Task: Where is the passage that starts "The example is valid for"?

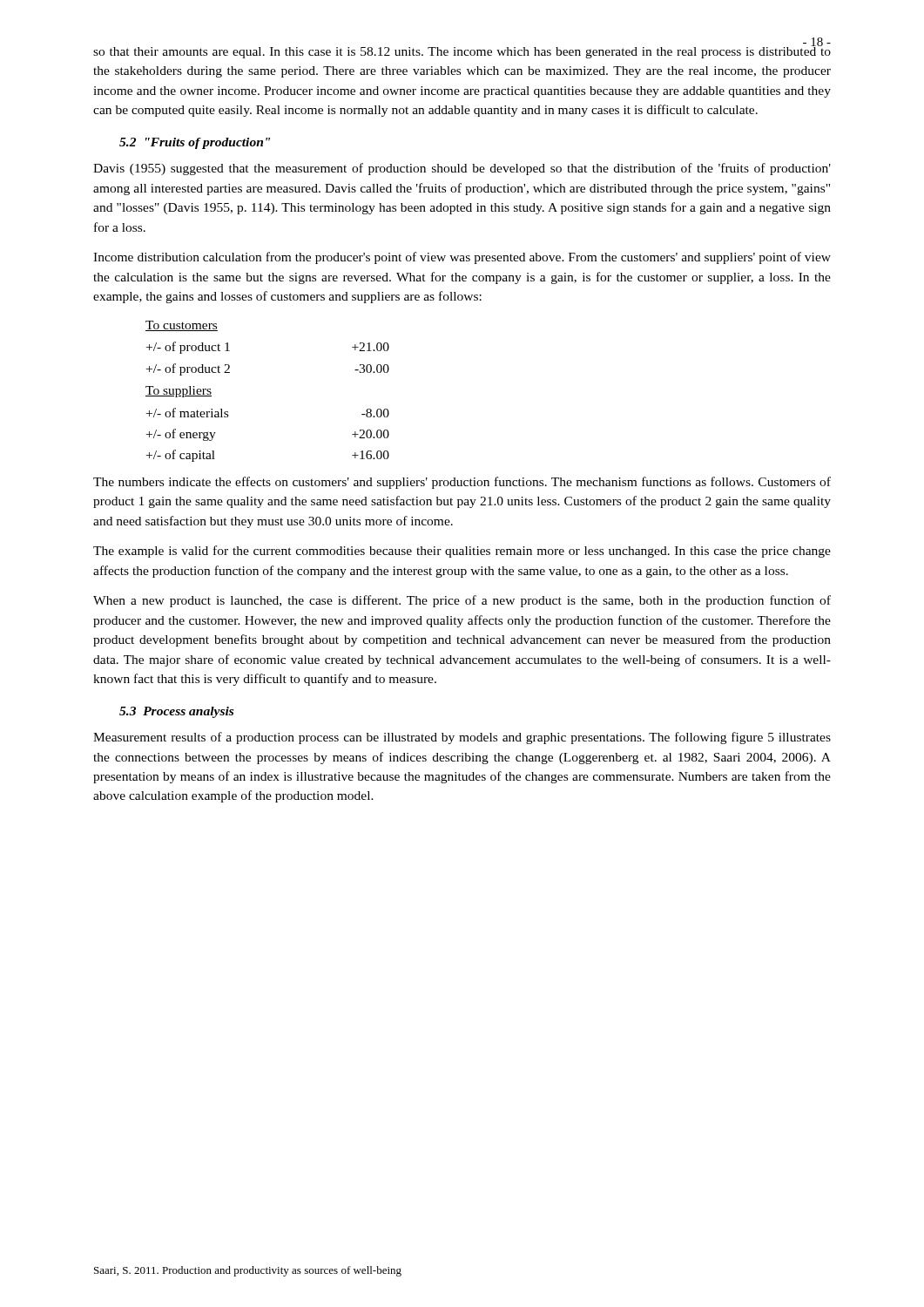Action: [462, 561]
